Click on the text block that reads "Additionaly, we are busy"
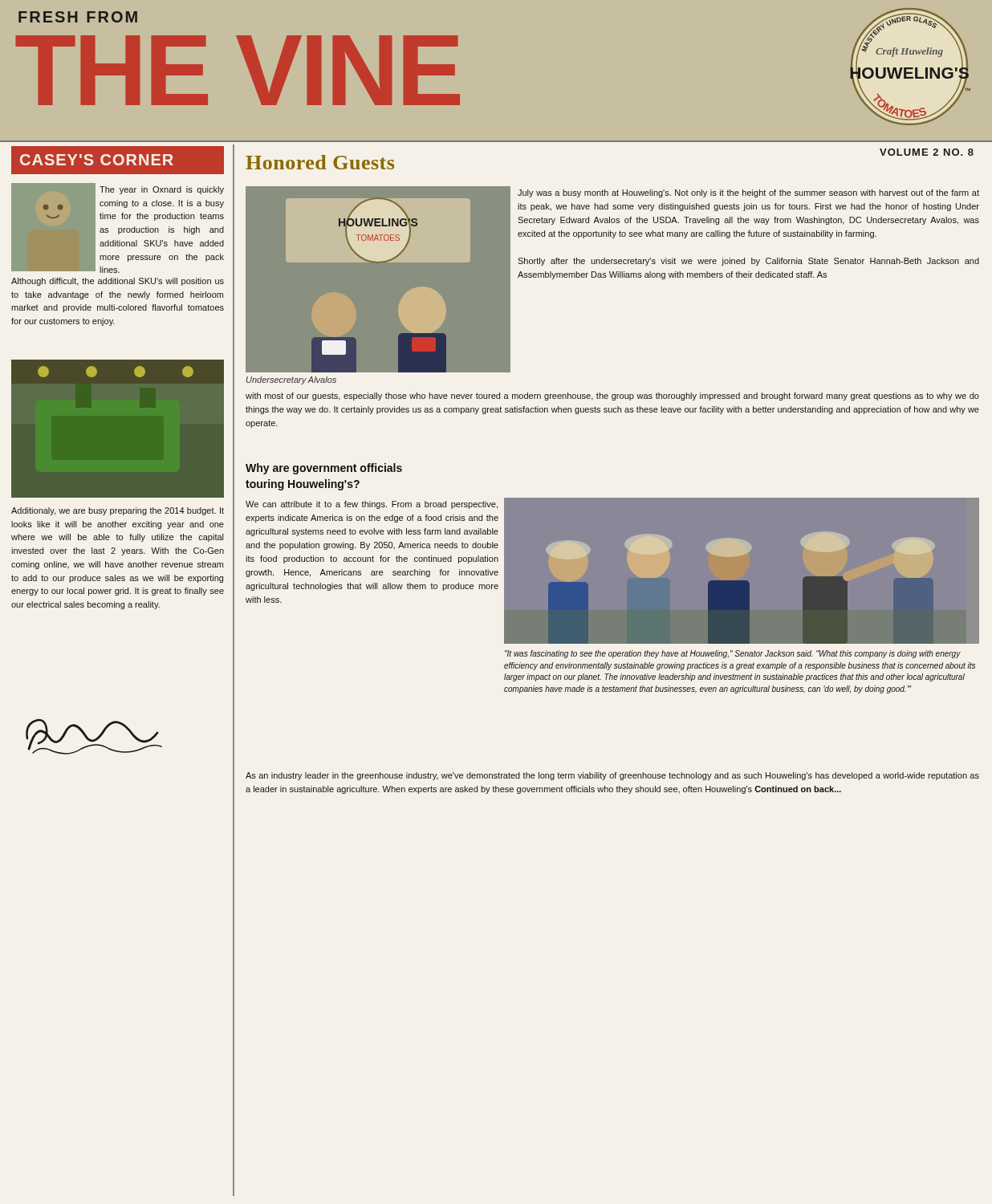This screenshot has height=1204, width=992. (x=118, y=557)
